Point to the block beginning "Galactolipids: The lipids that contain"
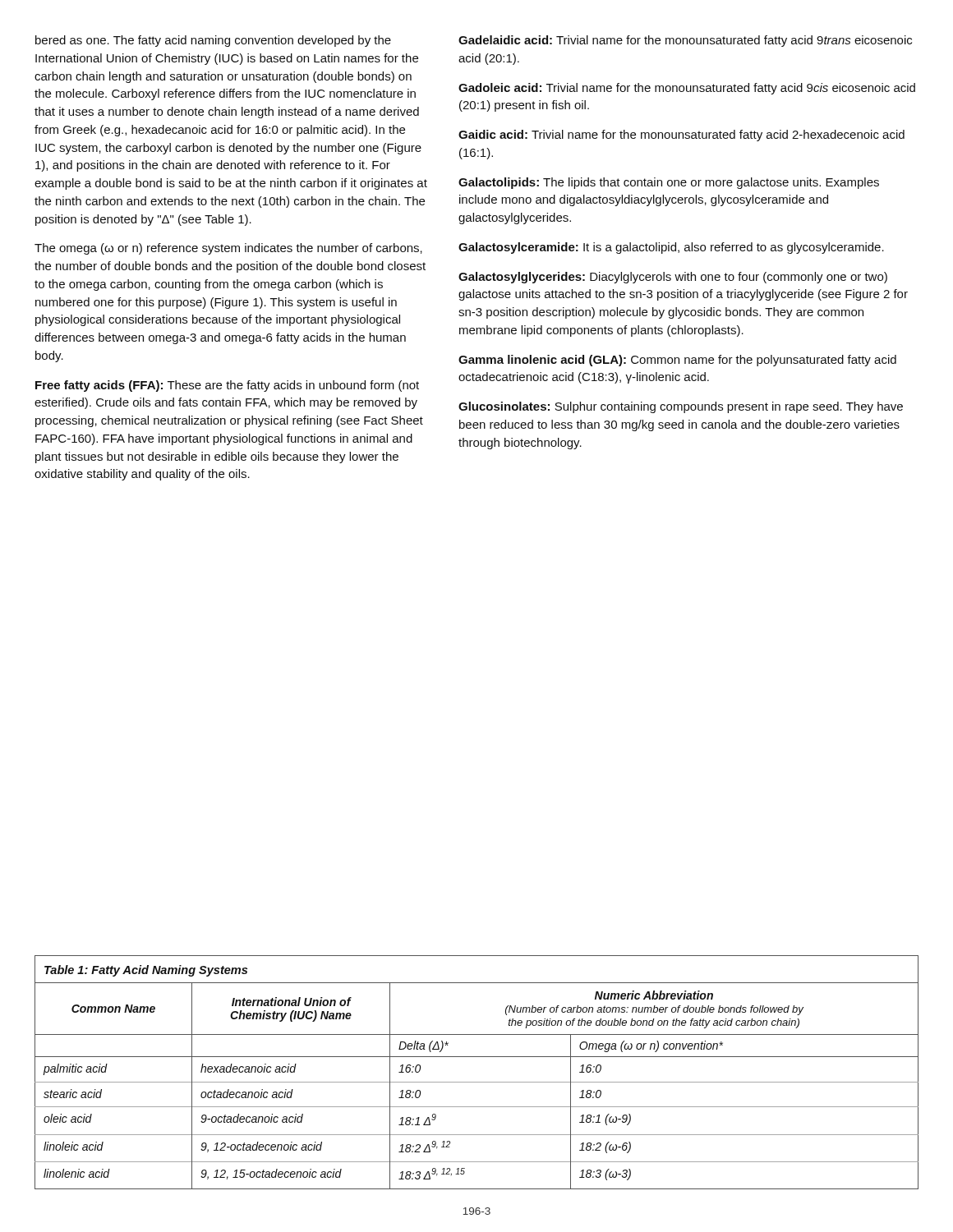953x1232 pixels. (688, 200)
